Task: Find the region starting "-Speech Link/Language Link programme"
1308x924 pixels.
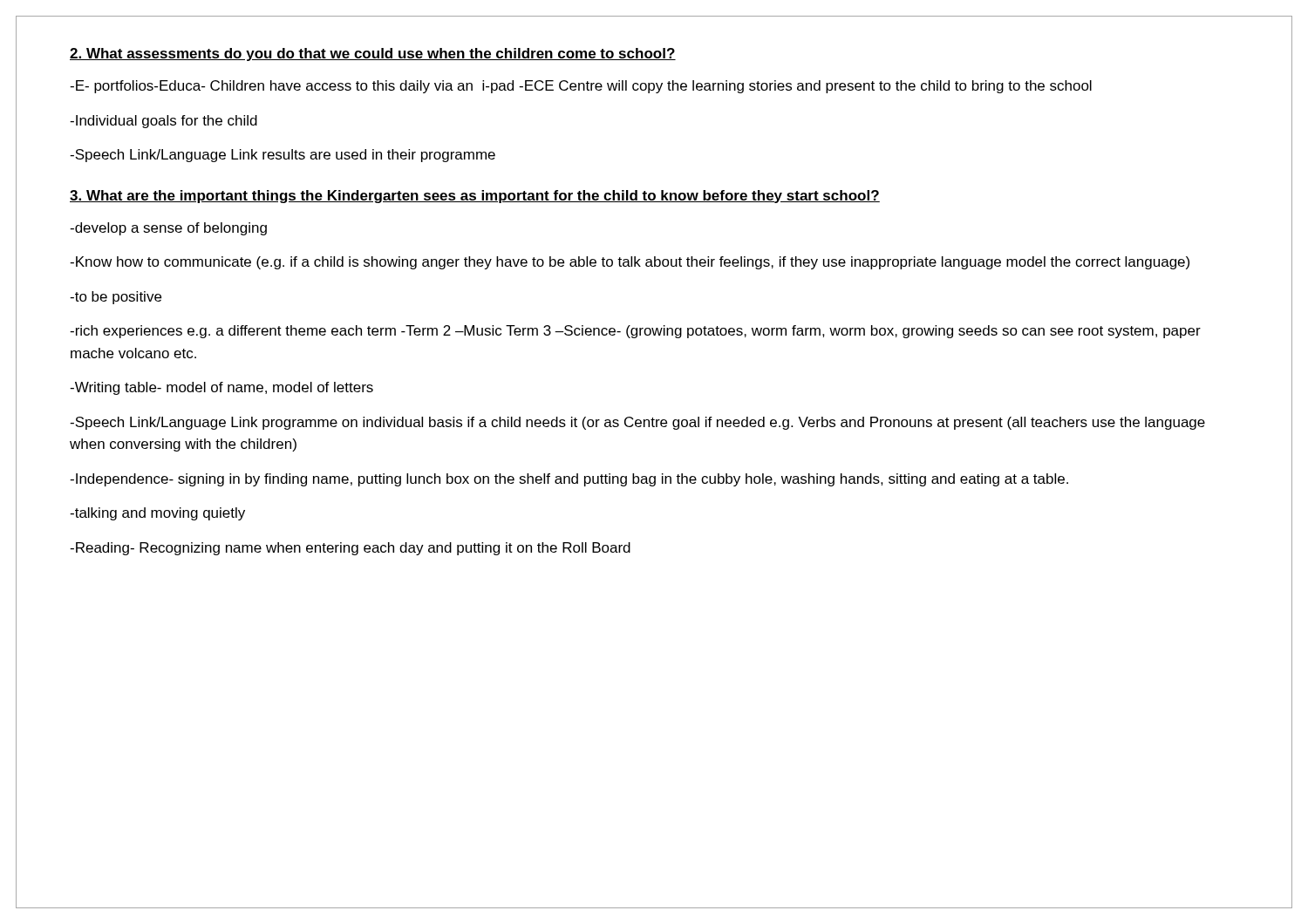Action: [x=638, y=433]
